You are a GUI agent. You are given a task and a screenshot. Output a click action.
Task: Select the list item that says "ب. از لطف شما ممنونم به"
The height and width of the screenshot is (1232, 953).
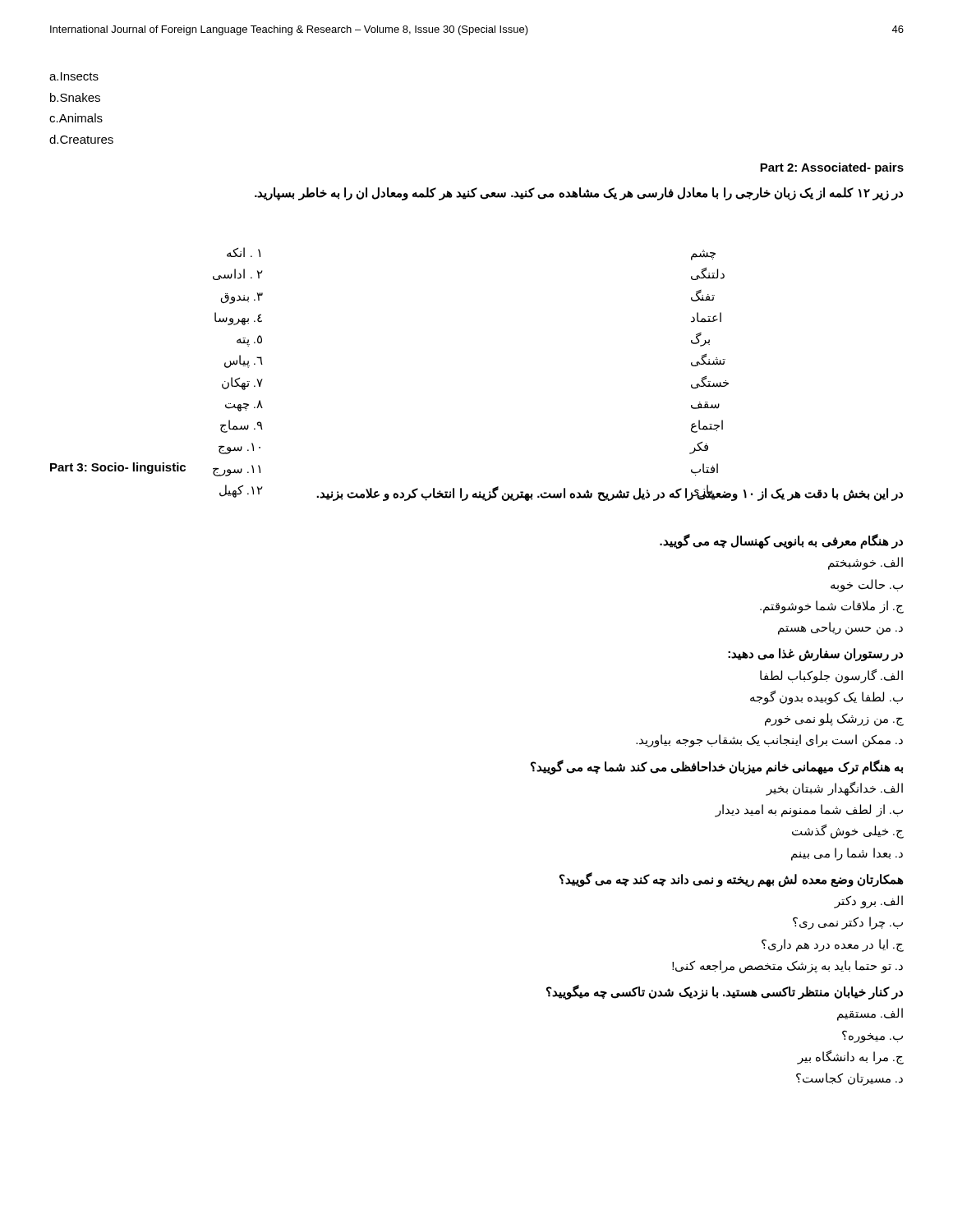tap(810, 809)
